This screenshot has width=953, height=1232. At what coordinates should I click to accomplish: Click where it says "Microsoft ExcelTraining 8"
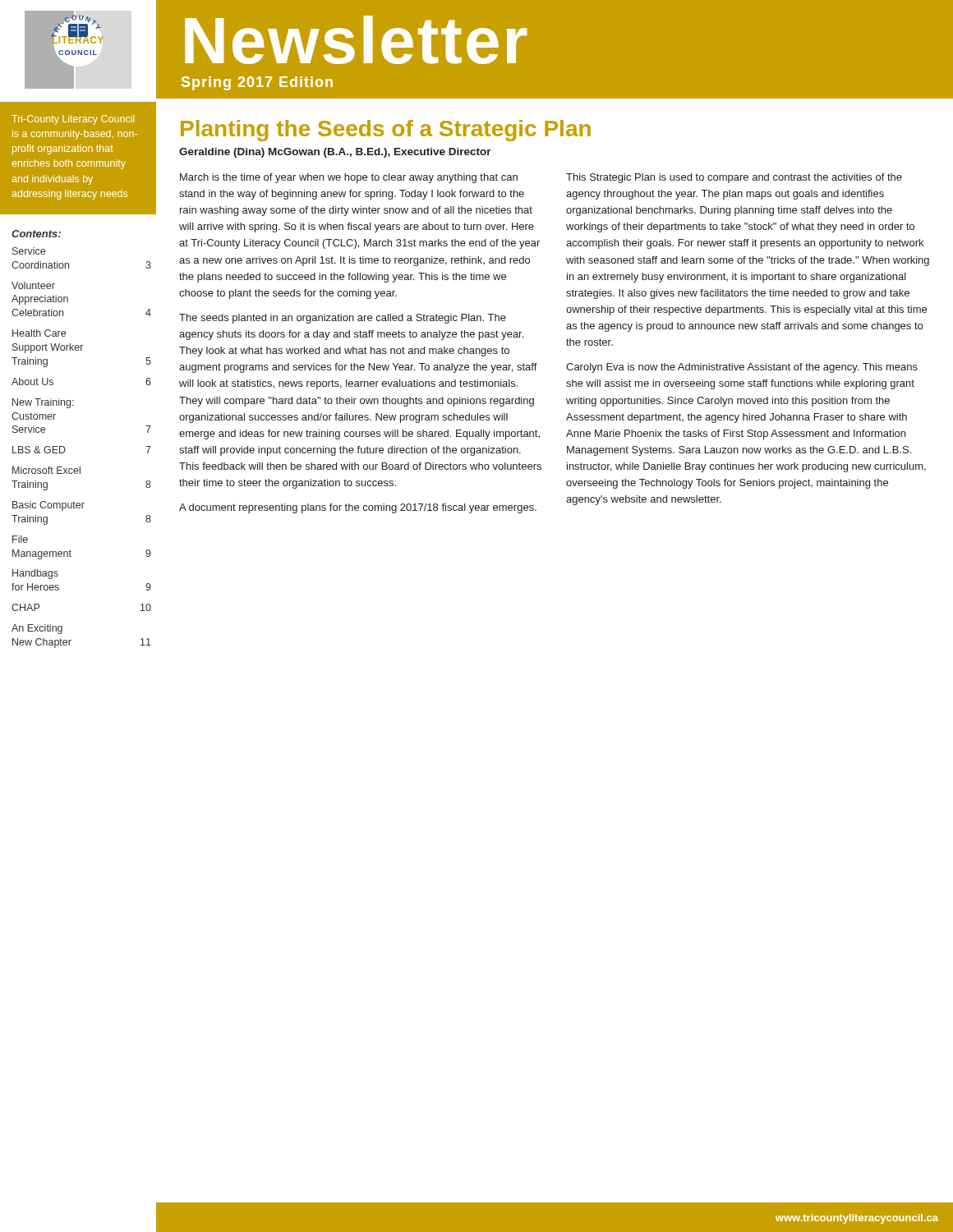point(81,478)
